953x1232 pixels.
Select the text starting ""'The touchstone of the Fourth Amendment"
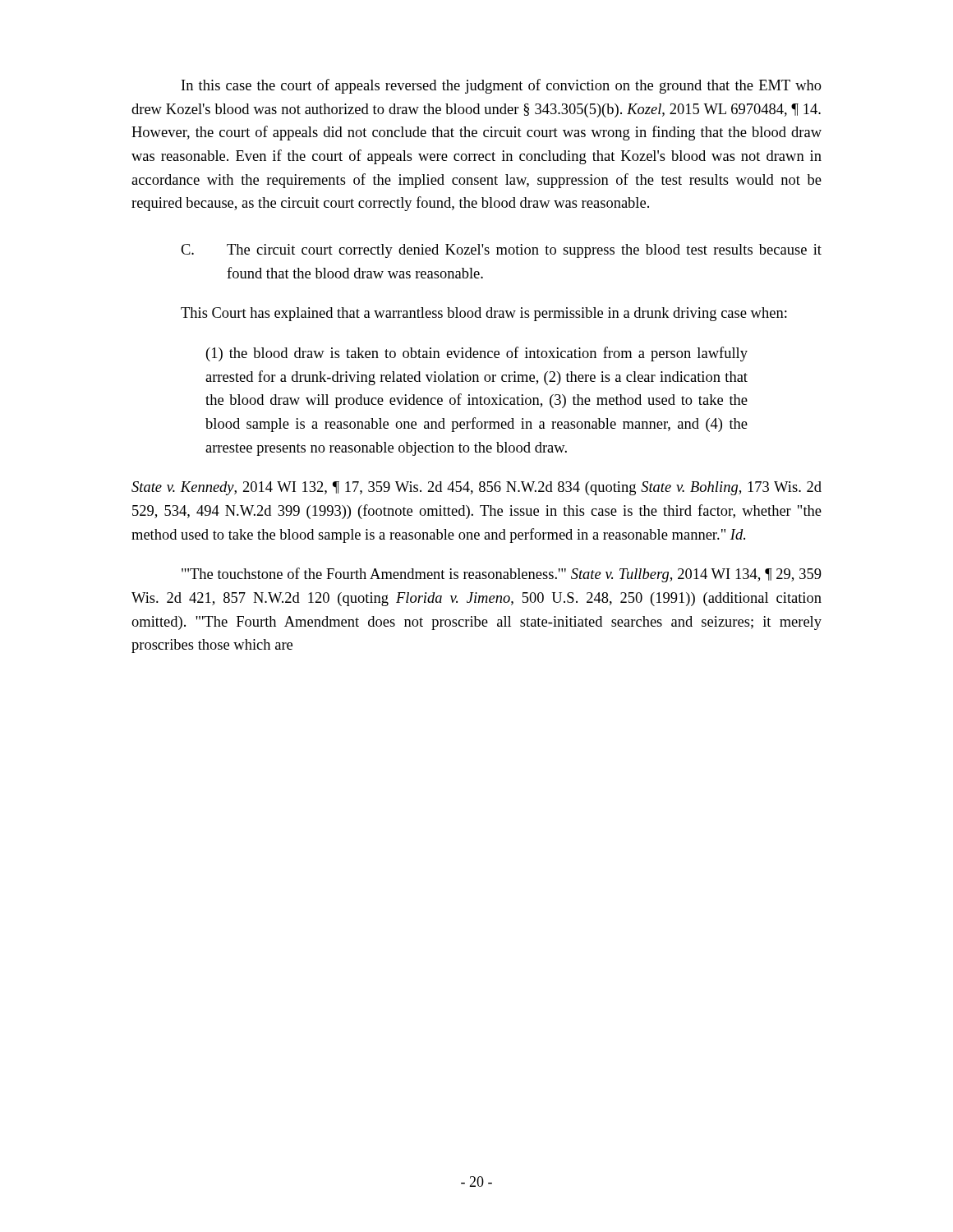tap(476, 610)
